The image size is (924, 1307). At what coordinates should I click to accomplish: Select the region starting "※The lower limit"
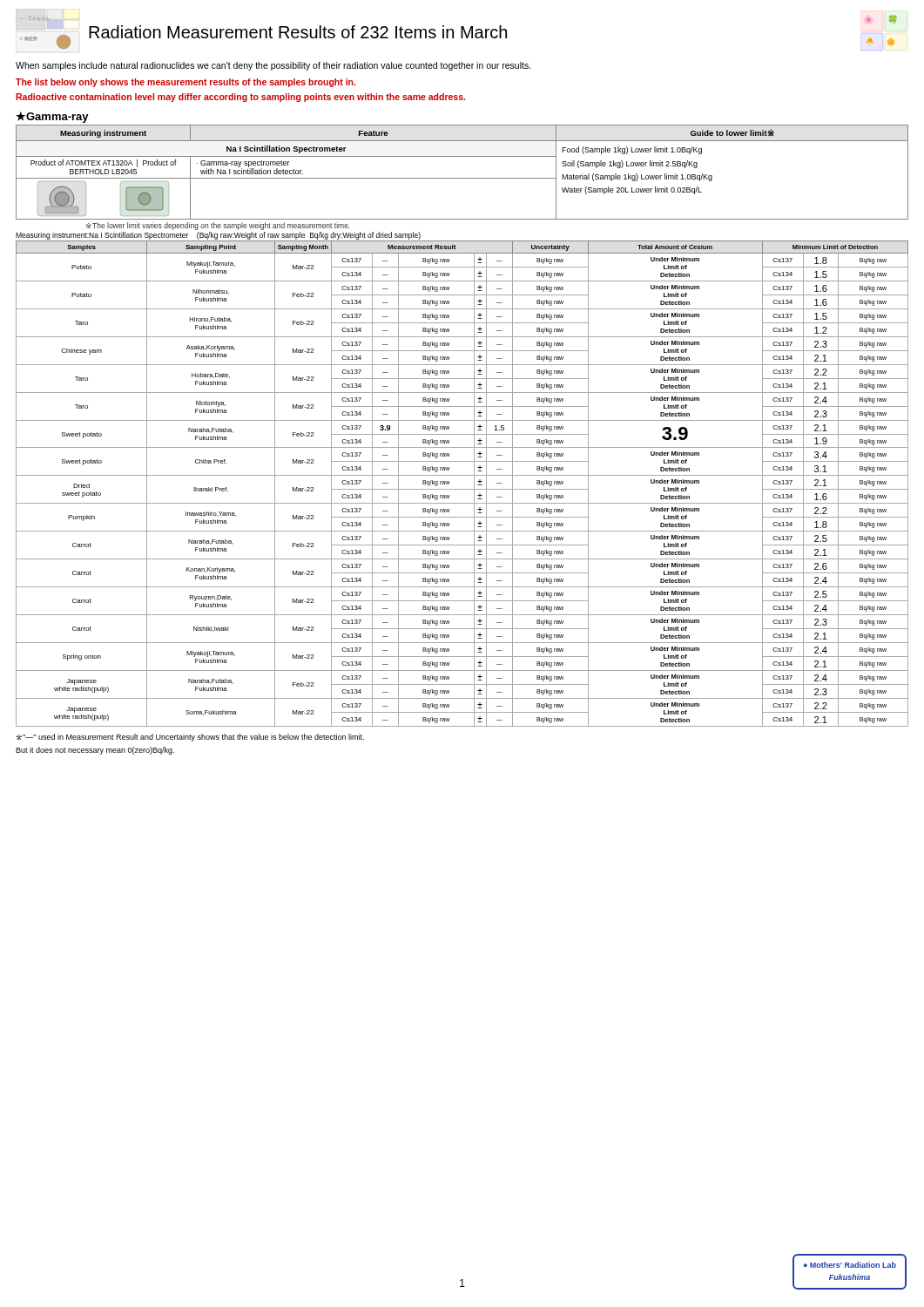pyautogui.click(x=218, y=226)
